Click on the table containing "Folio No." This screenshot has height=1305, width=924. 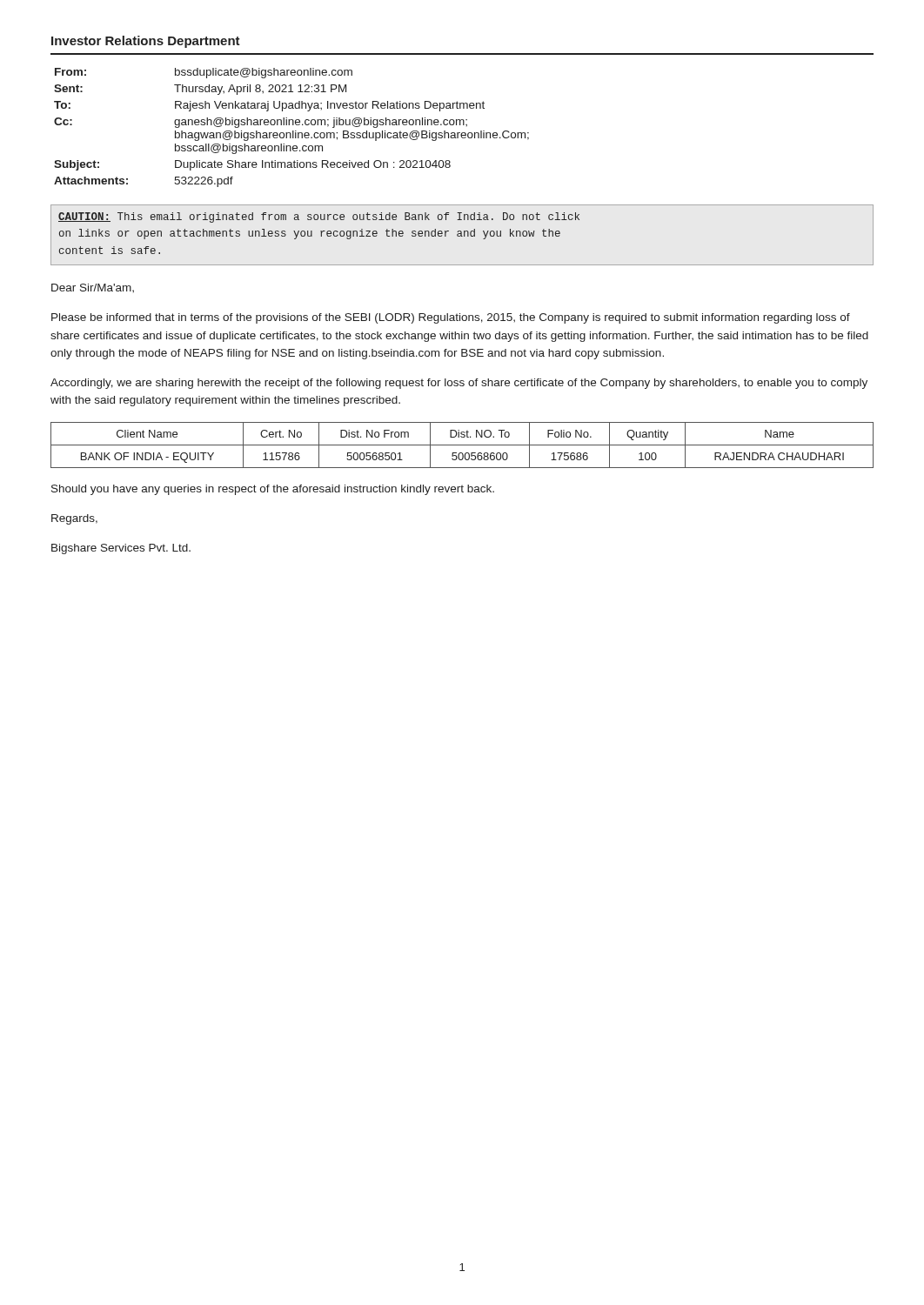[462, 445]
